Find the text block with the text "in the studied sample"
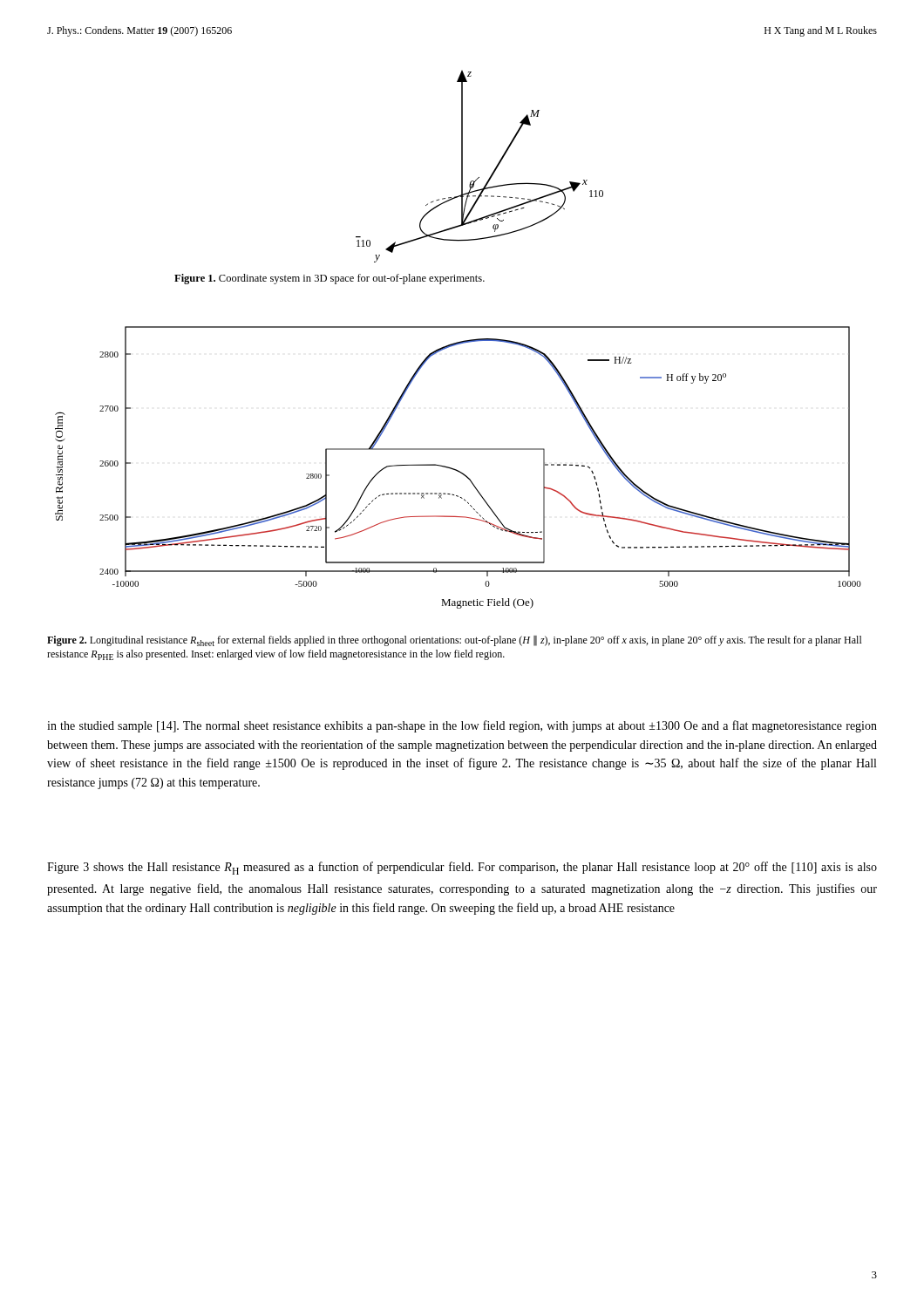924x1308 pixels. pyautogui.click(x=462, y=754)
